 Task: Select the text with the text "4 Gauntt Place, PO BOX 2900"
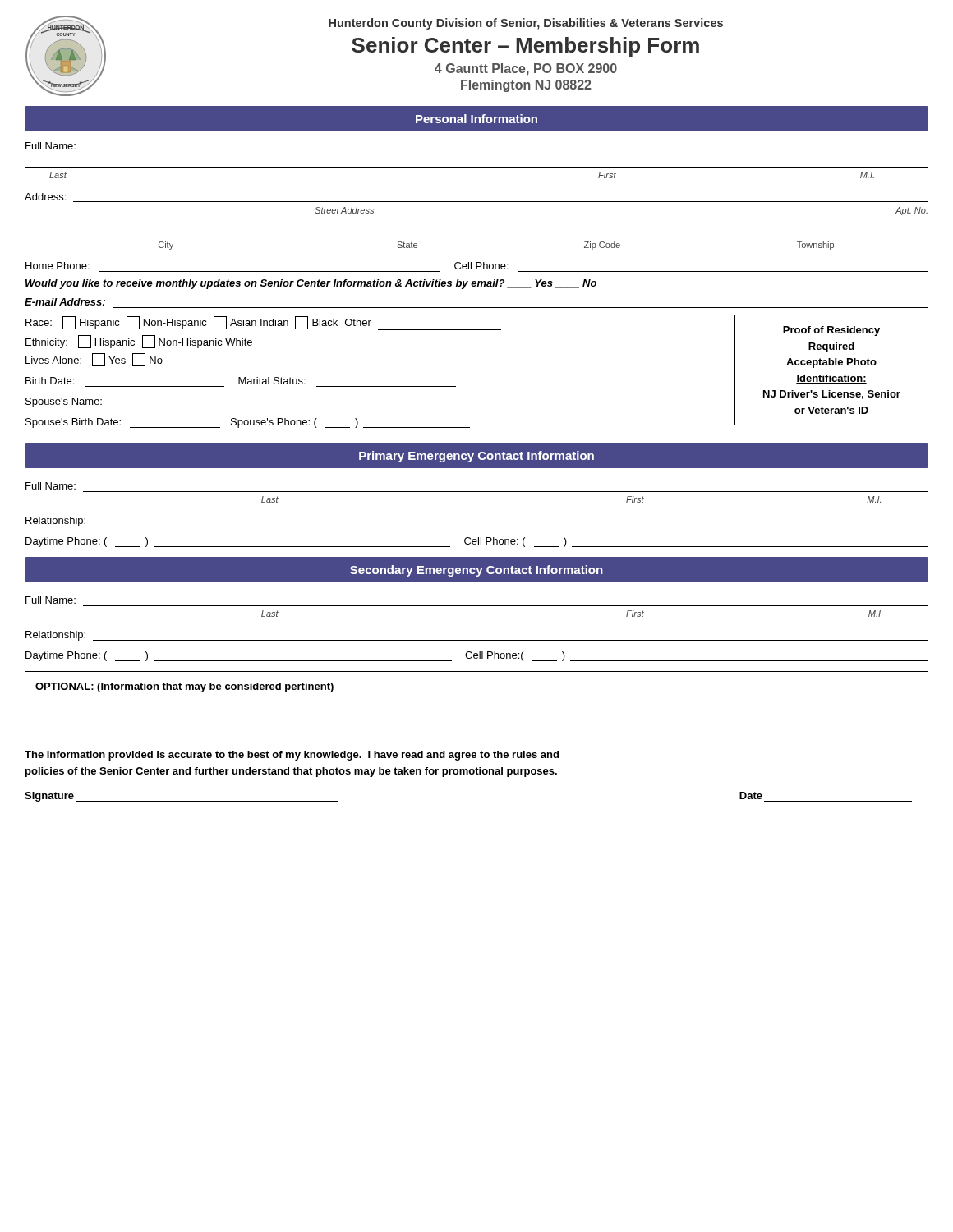point(526,69)
